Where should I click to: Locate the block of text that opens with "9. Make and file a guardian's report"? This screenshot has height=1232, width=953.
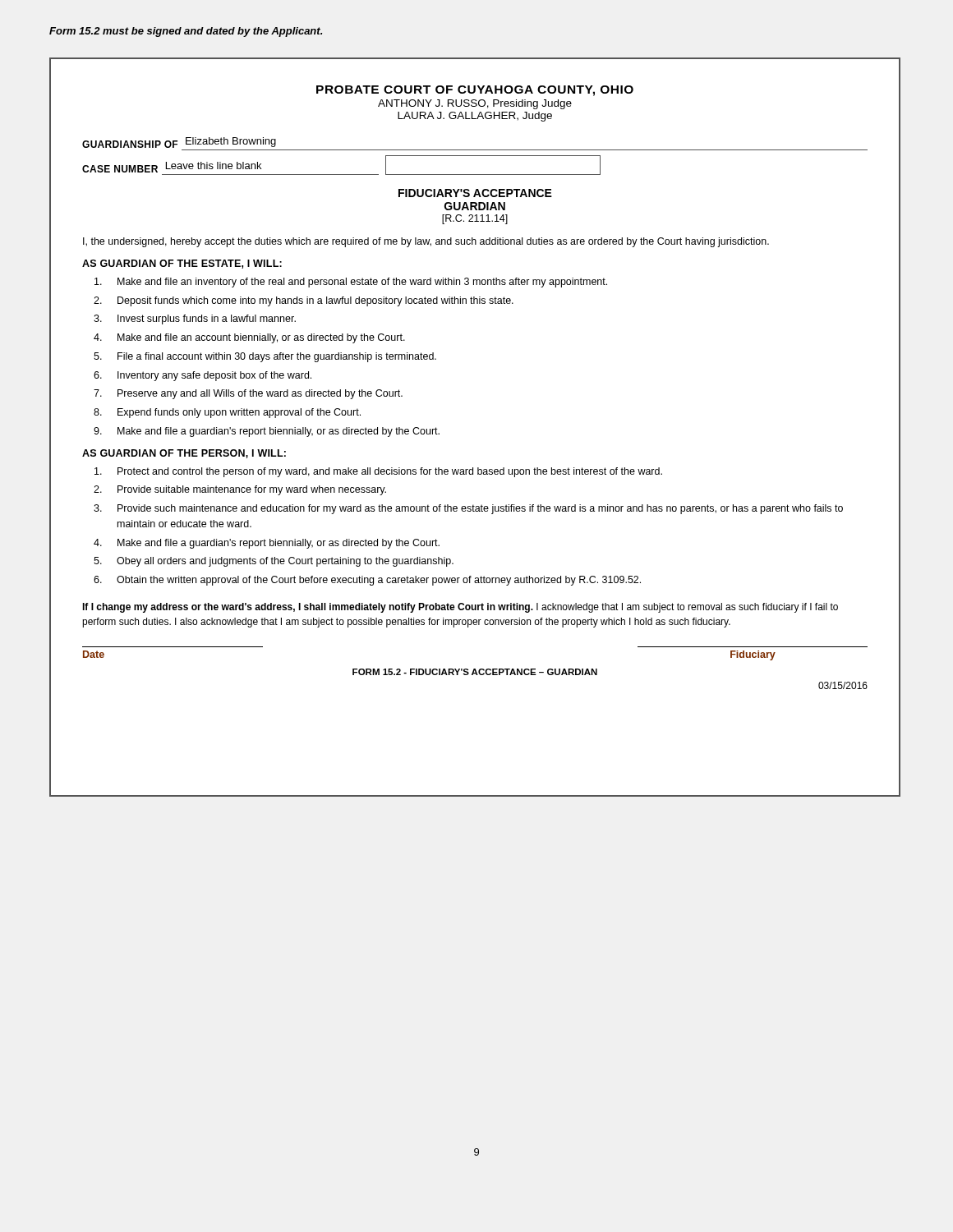click(267, 432)
